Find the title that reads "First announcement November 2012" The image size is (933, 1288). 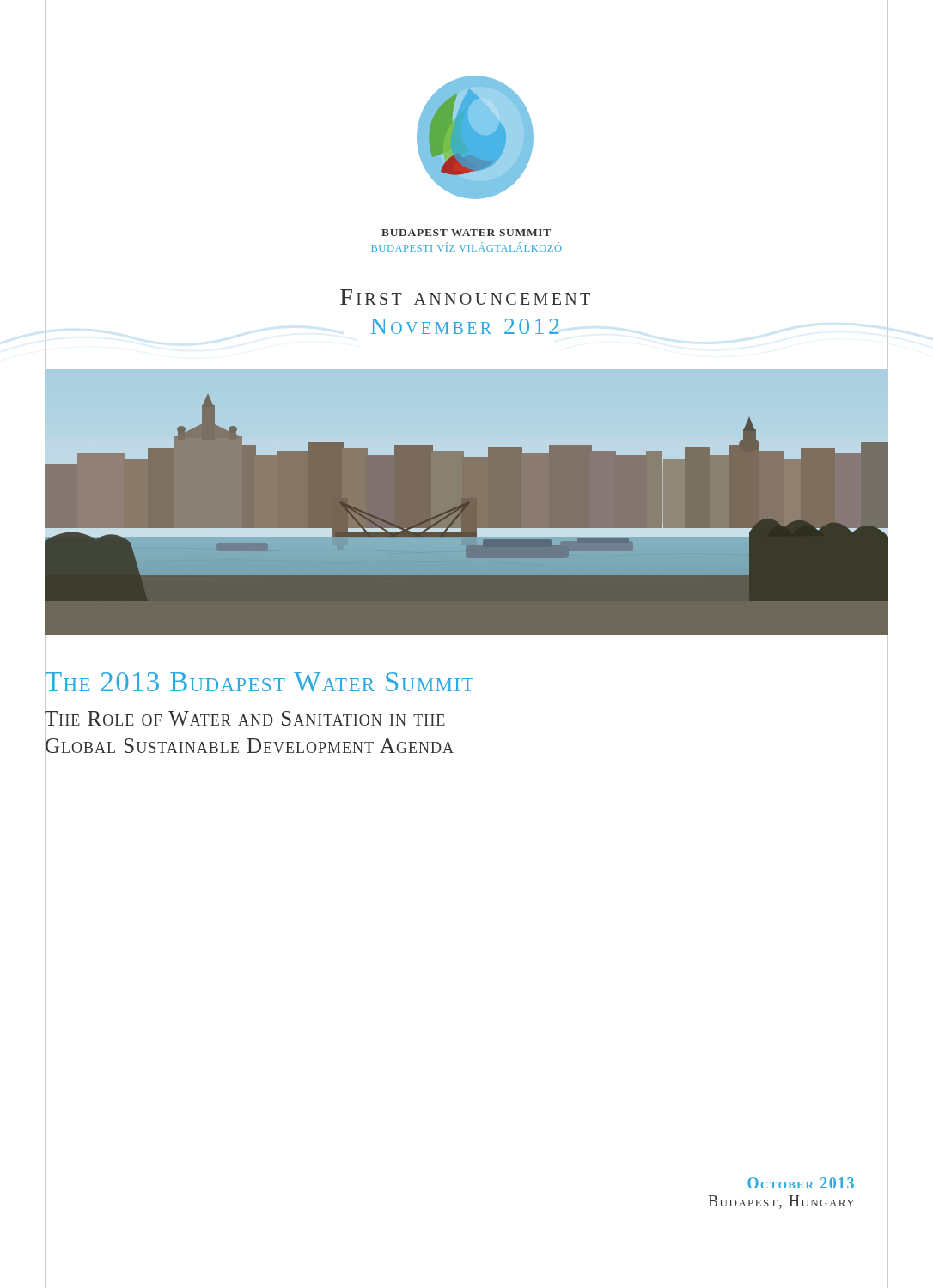point(466,312)
